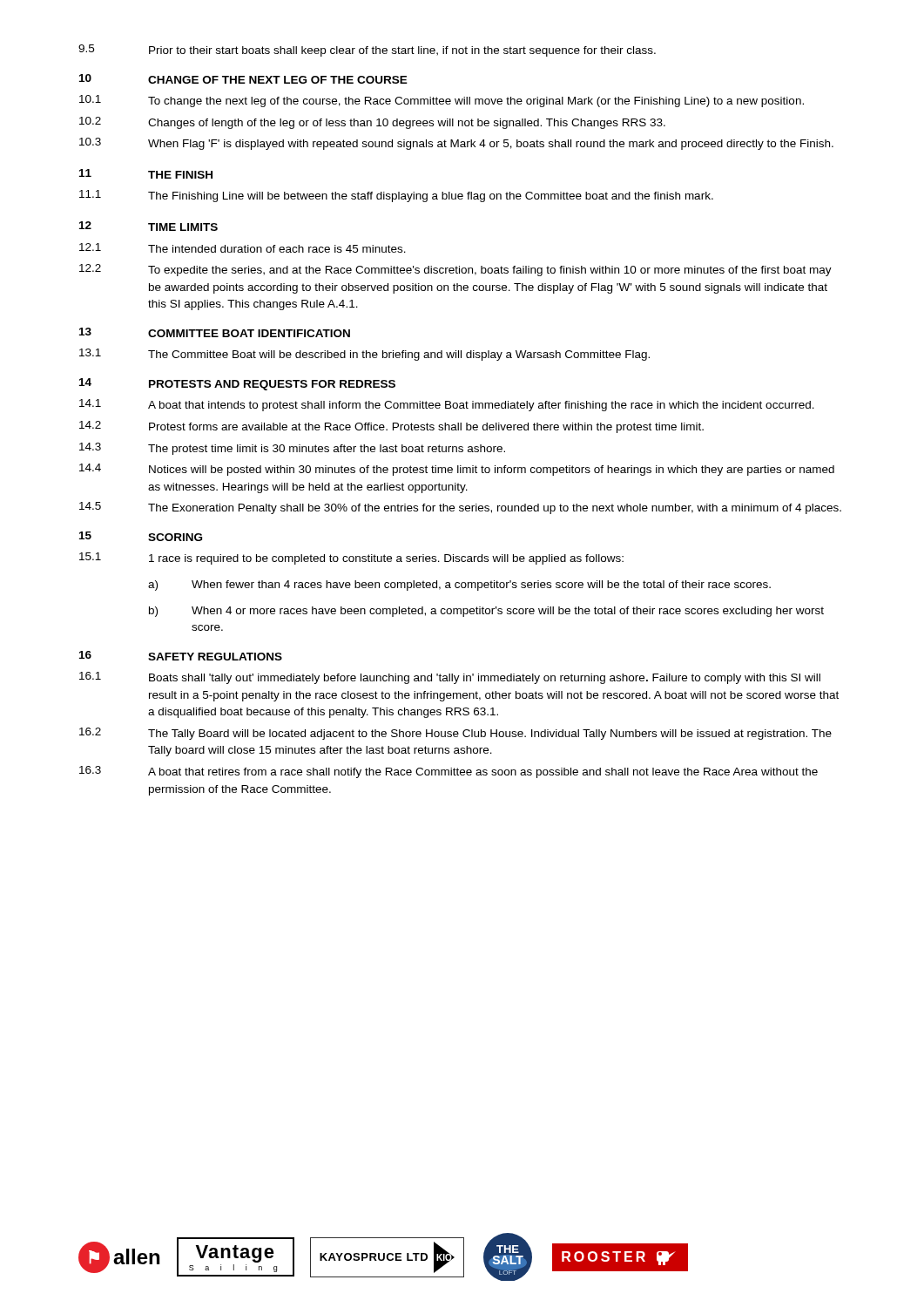
Task: Locate the list item with the text "16.2 The Tally Board will be"
Action: 462,742
